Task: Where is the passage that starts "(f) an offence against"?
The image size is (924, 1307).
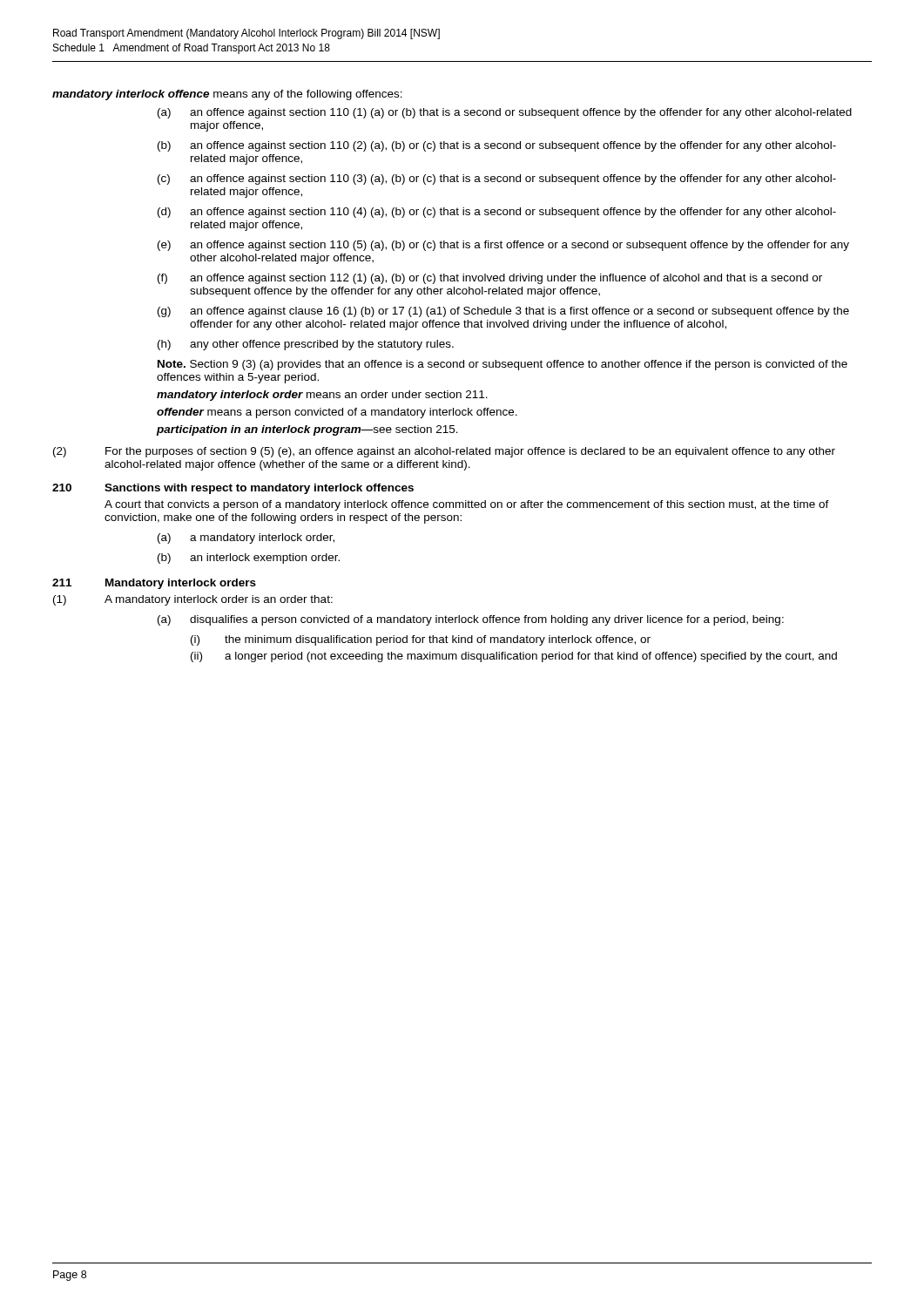Action: [x=514, y=284]
